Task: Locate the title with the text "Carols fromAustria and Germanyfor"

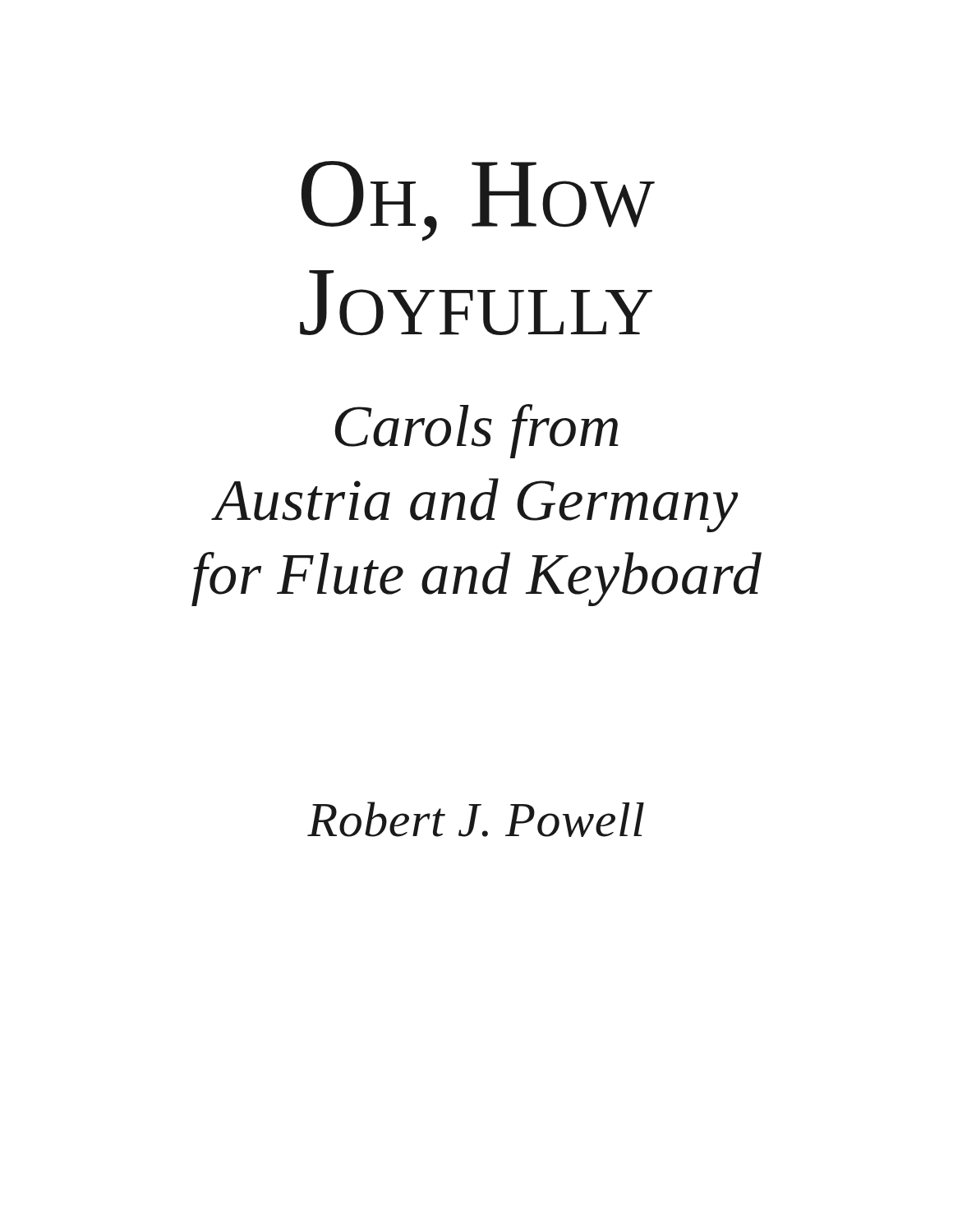Action: point(476,500)
